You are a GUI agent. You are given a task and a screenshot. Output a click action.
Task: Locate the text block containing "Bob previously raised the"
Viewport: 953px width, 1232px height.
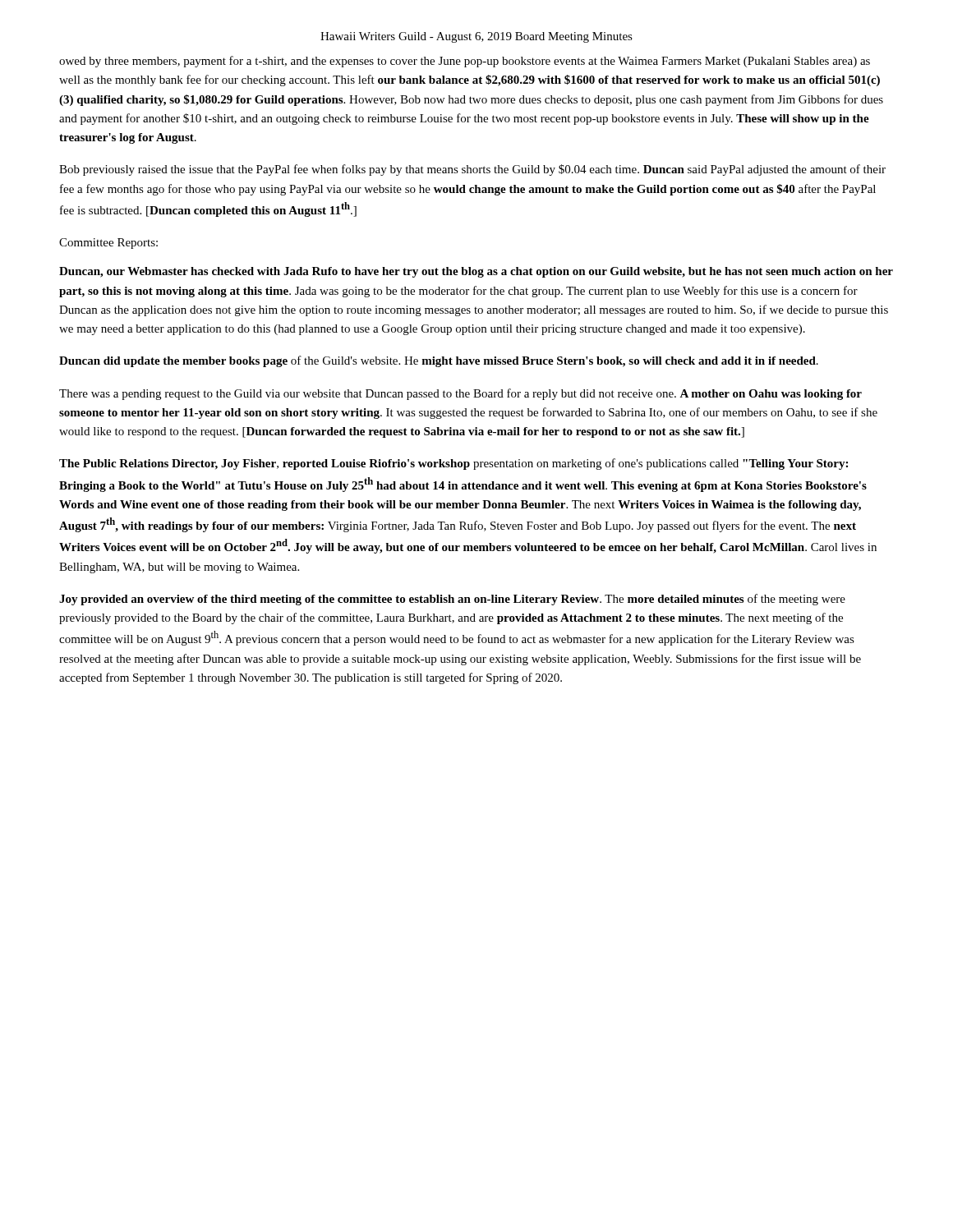tap(472, 190)
